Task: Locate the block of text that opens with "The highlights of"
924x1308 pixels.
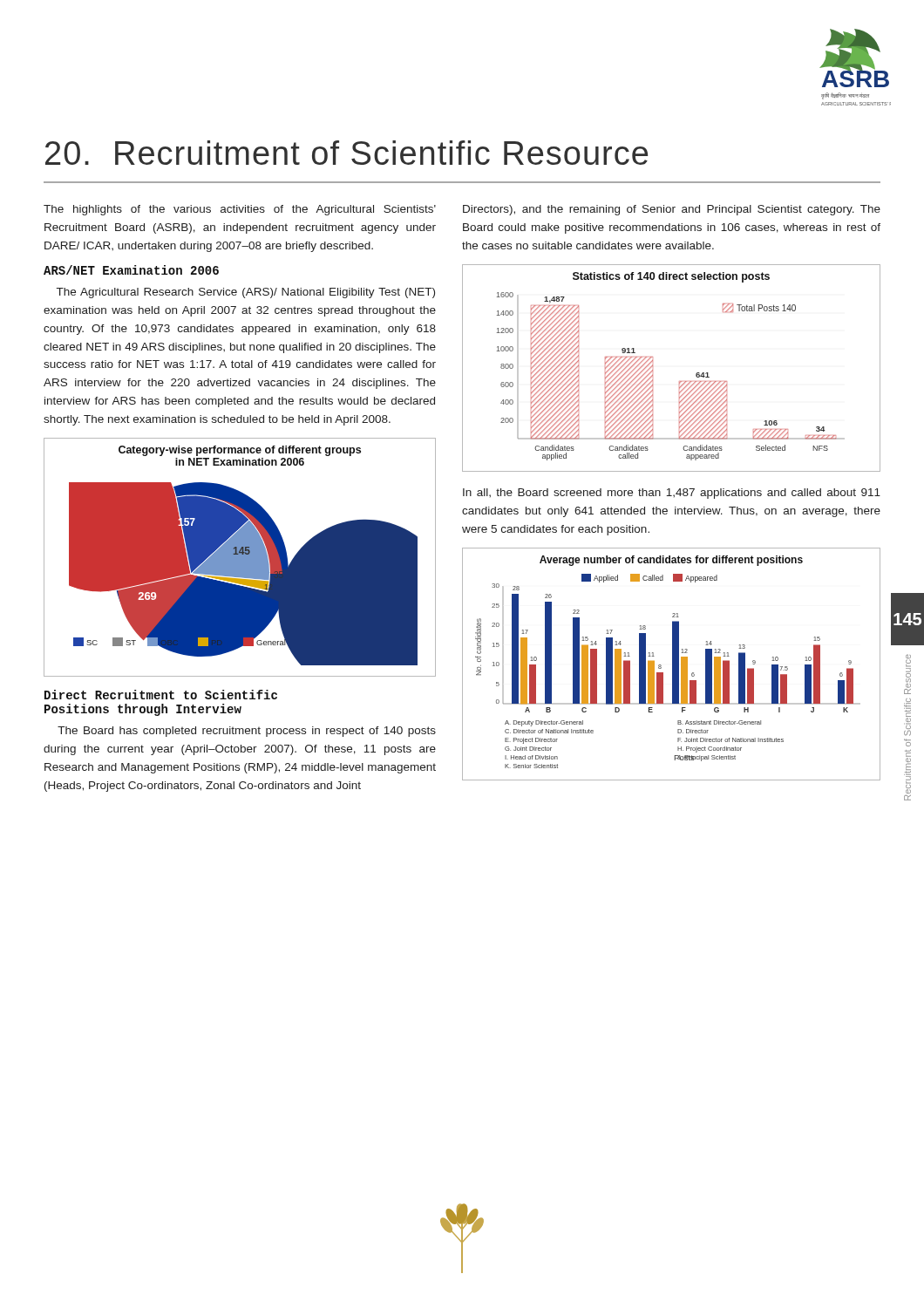Action: point(240,227)
